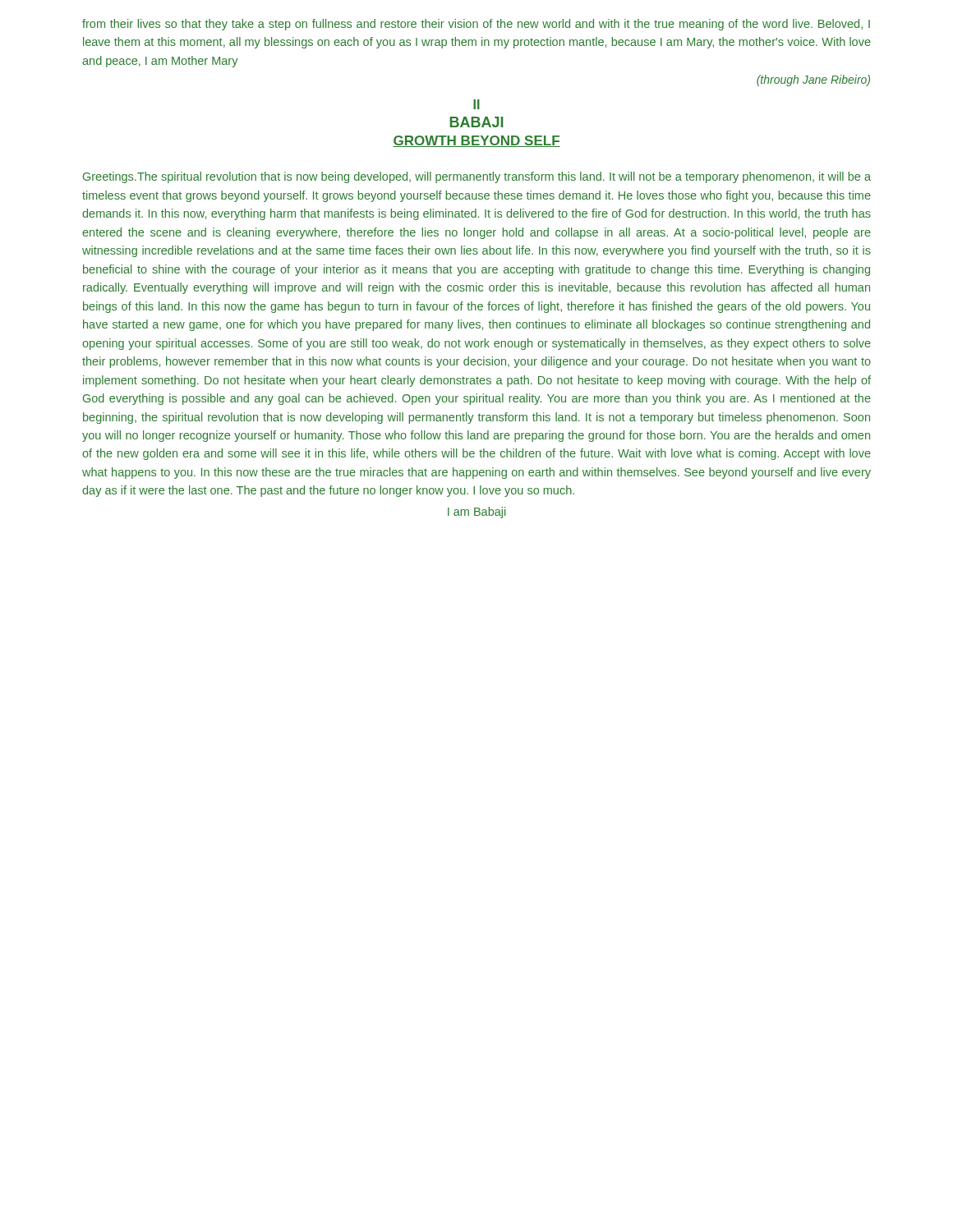Where does it say "(through Jane Ribeiro)"?
The image size is (953, 1232).
(x=814, y=80)
